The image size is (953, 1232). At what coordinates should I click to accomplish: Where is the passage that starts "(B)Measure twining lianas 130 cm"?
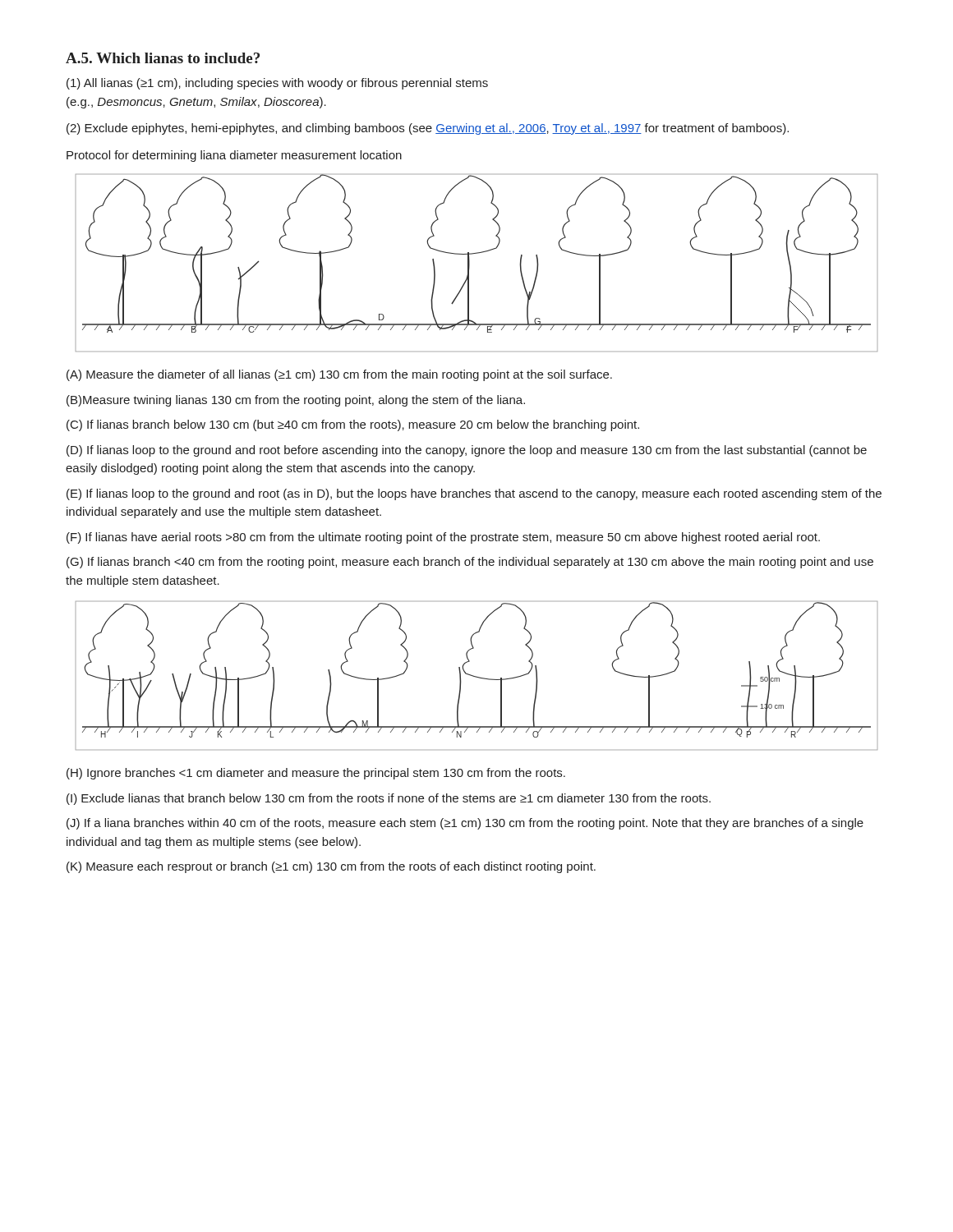[296, 399]
